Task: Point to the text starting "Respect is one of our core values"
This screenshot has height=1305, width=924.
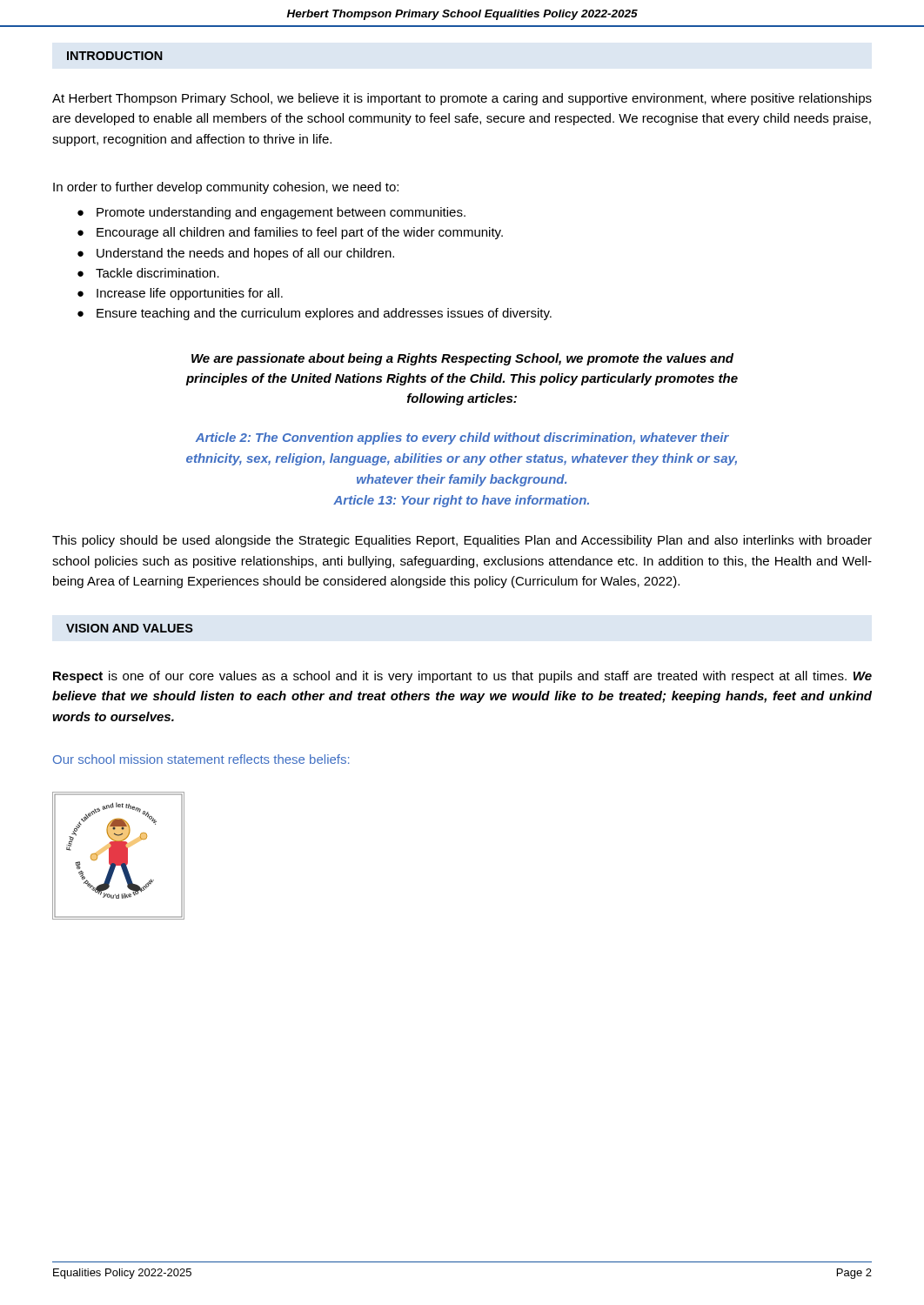Action: [462, 696]
